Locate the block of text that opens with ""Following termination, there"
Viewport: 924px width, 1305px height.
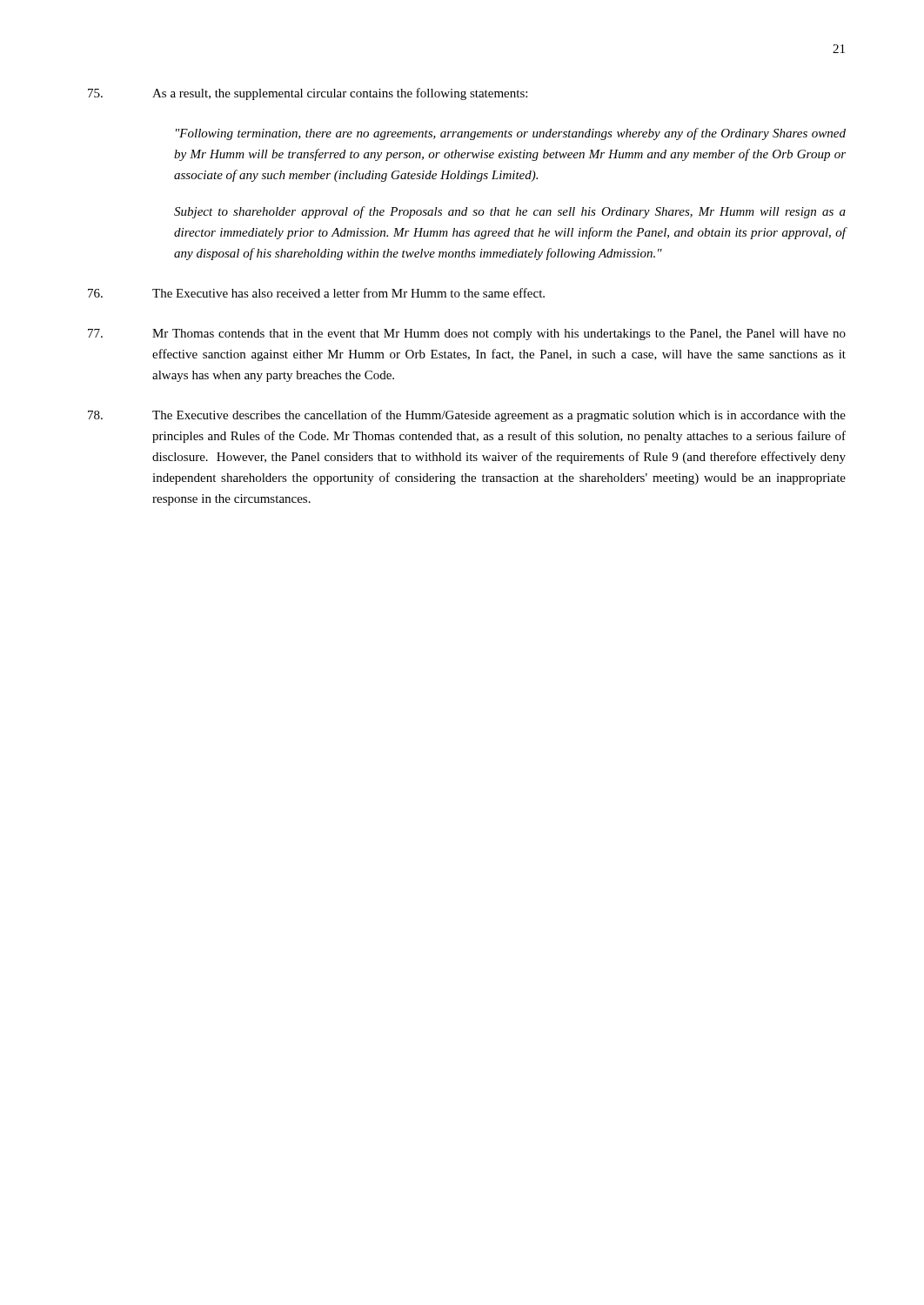click(x=511, y=134)
